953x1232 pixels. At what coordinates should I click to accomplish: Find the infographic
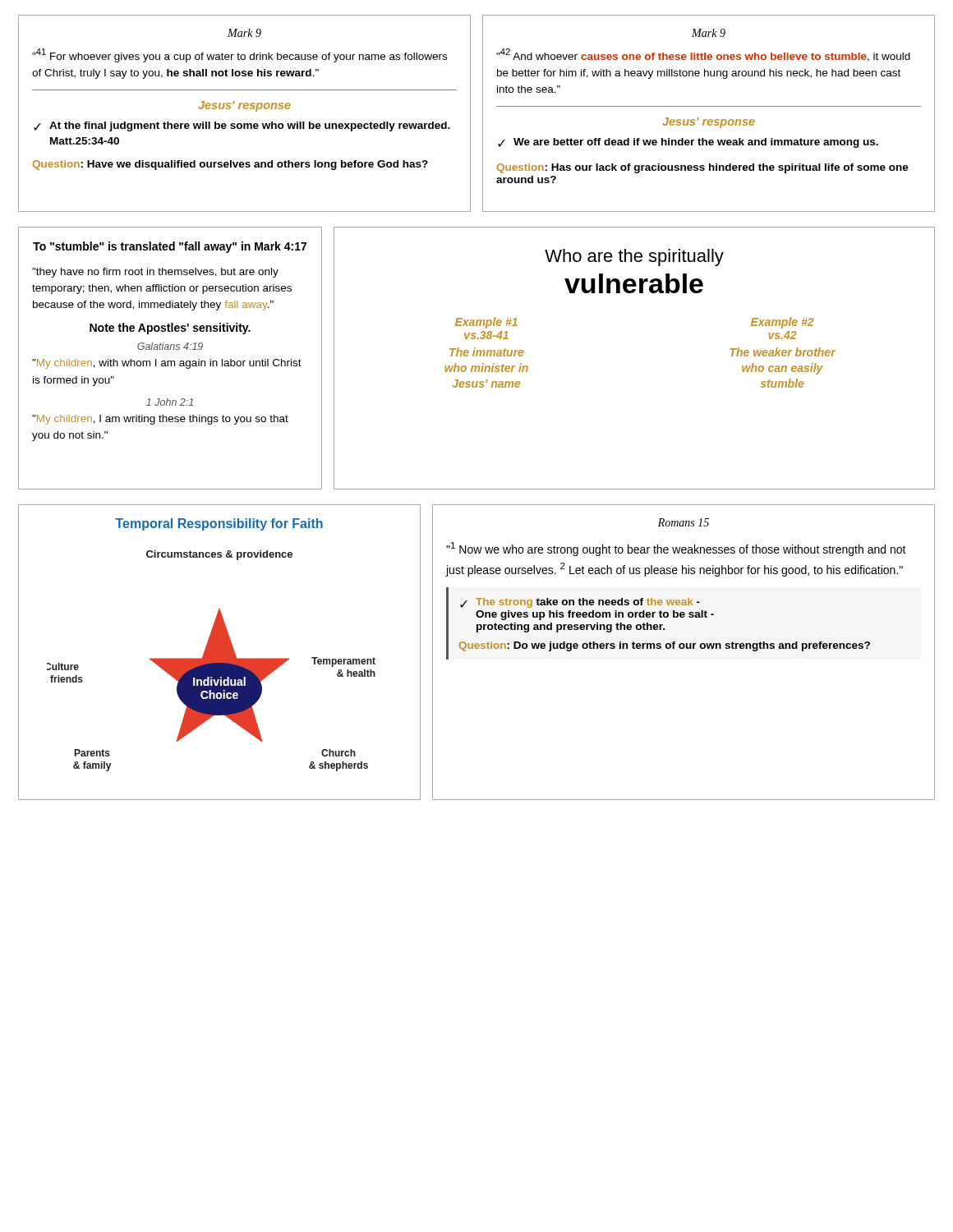[219, 652]
